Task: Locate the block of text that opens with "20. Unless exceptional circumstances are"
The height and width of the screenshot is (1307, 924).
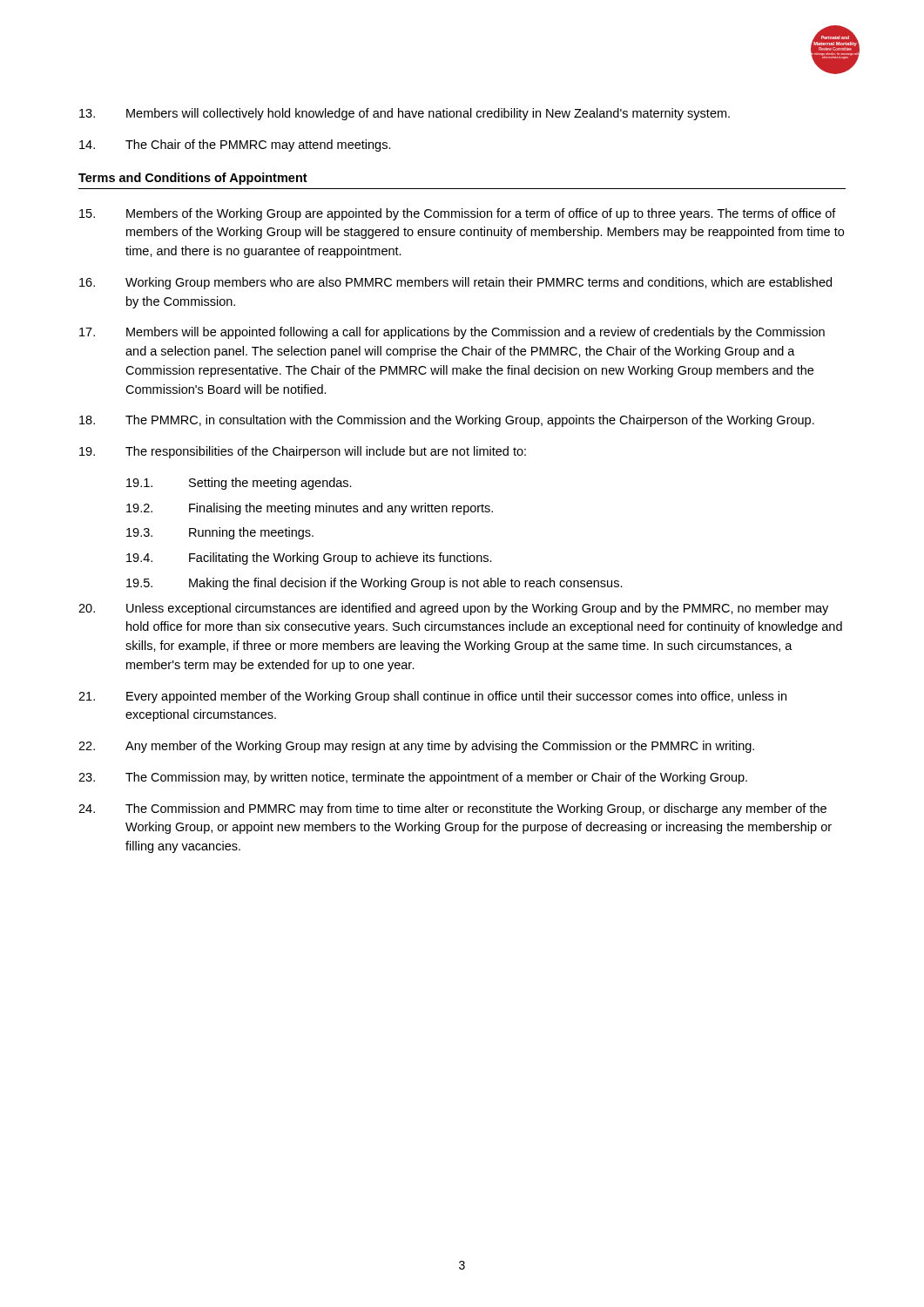Action: click(462, 637)
